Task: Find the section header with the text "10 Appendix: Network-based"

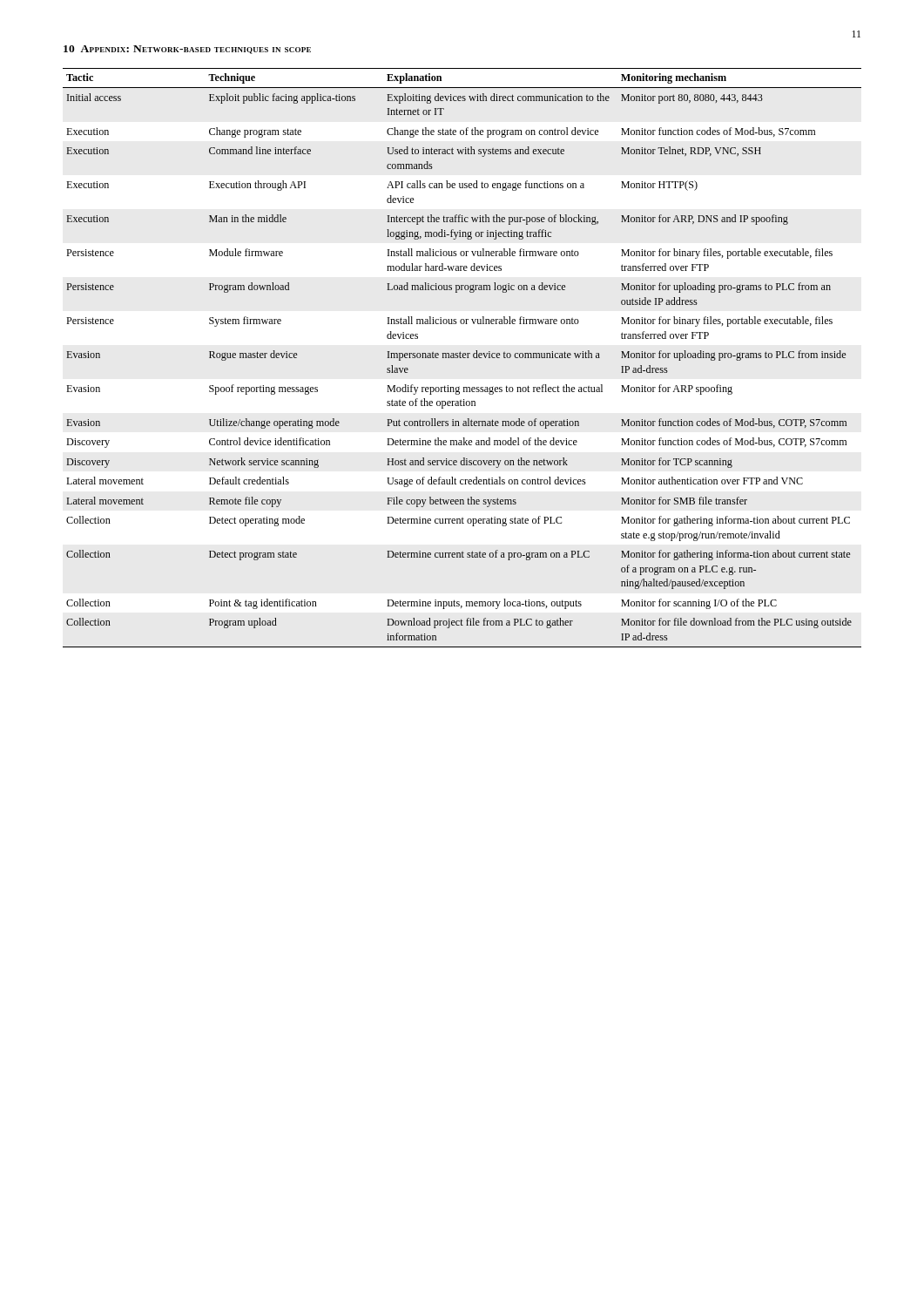Action: [x=187, y=48]
